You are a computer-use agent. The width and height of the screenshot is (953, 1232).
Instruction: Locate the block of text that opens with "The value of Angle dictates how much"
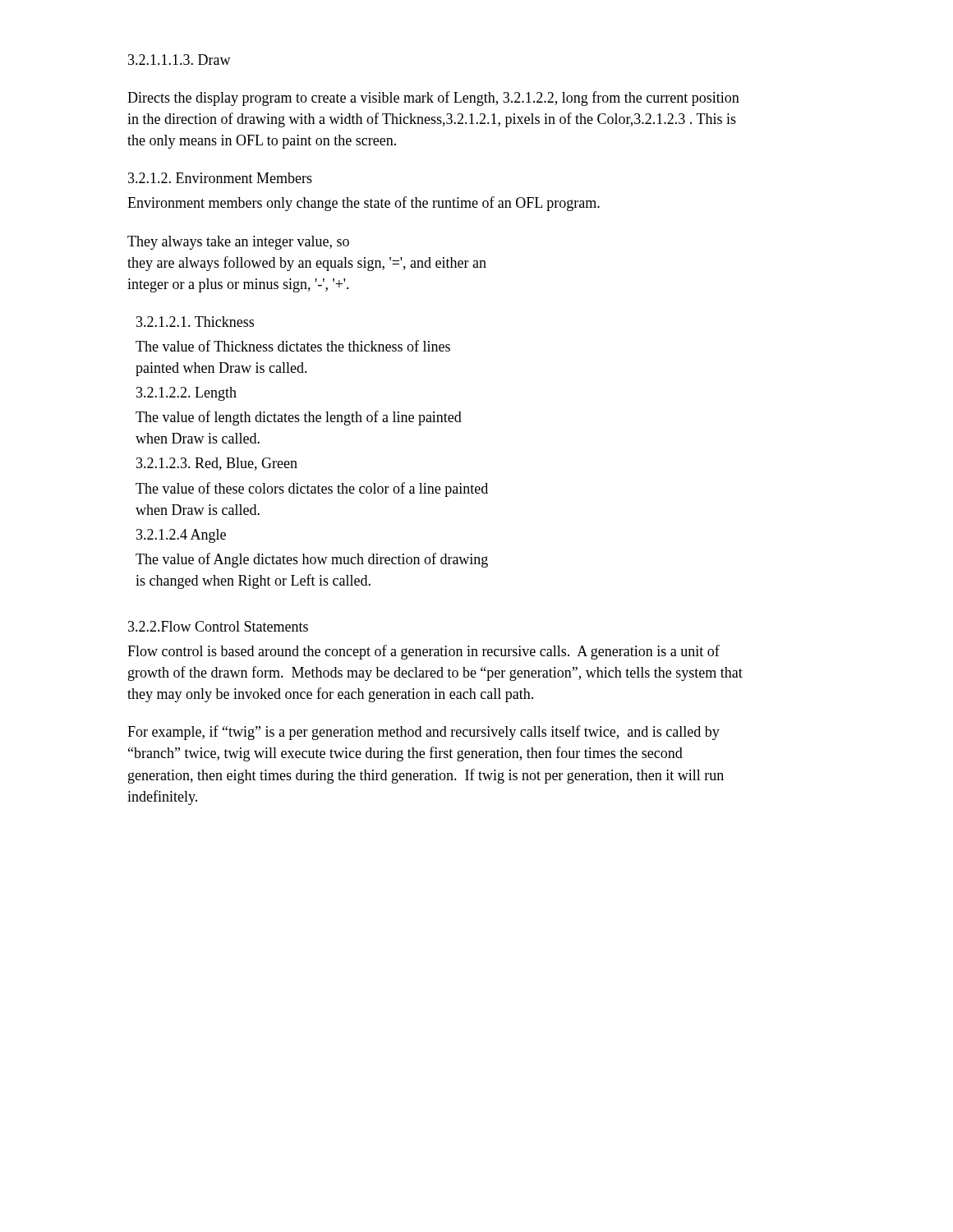[312, 570]
